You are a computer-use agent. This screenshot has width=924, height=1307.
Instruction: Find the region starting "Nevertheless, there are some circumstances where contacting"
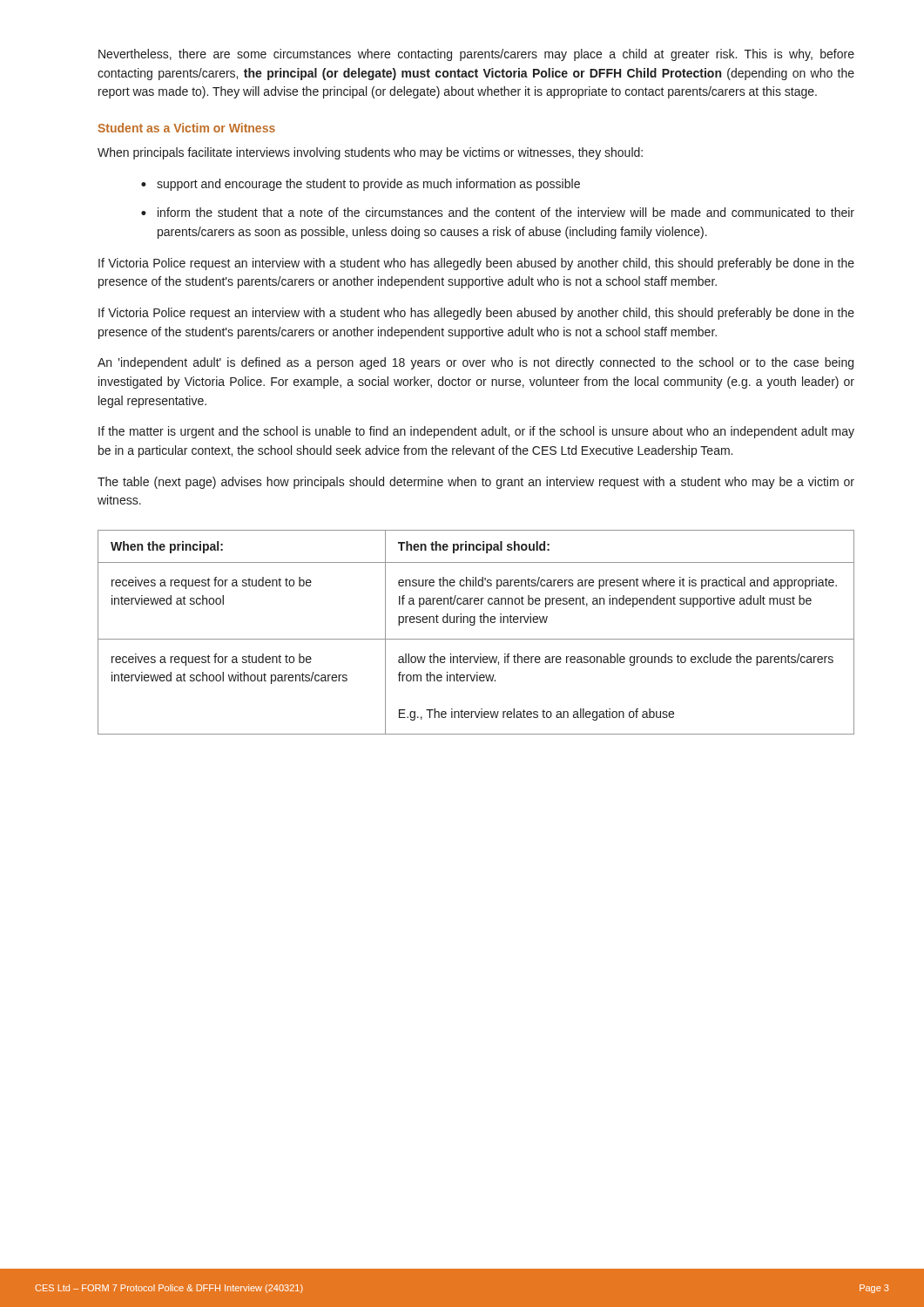pos(476,73)
